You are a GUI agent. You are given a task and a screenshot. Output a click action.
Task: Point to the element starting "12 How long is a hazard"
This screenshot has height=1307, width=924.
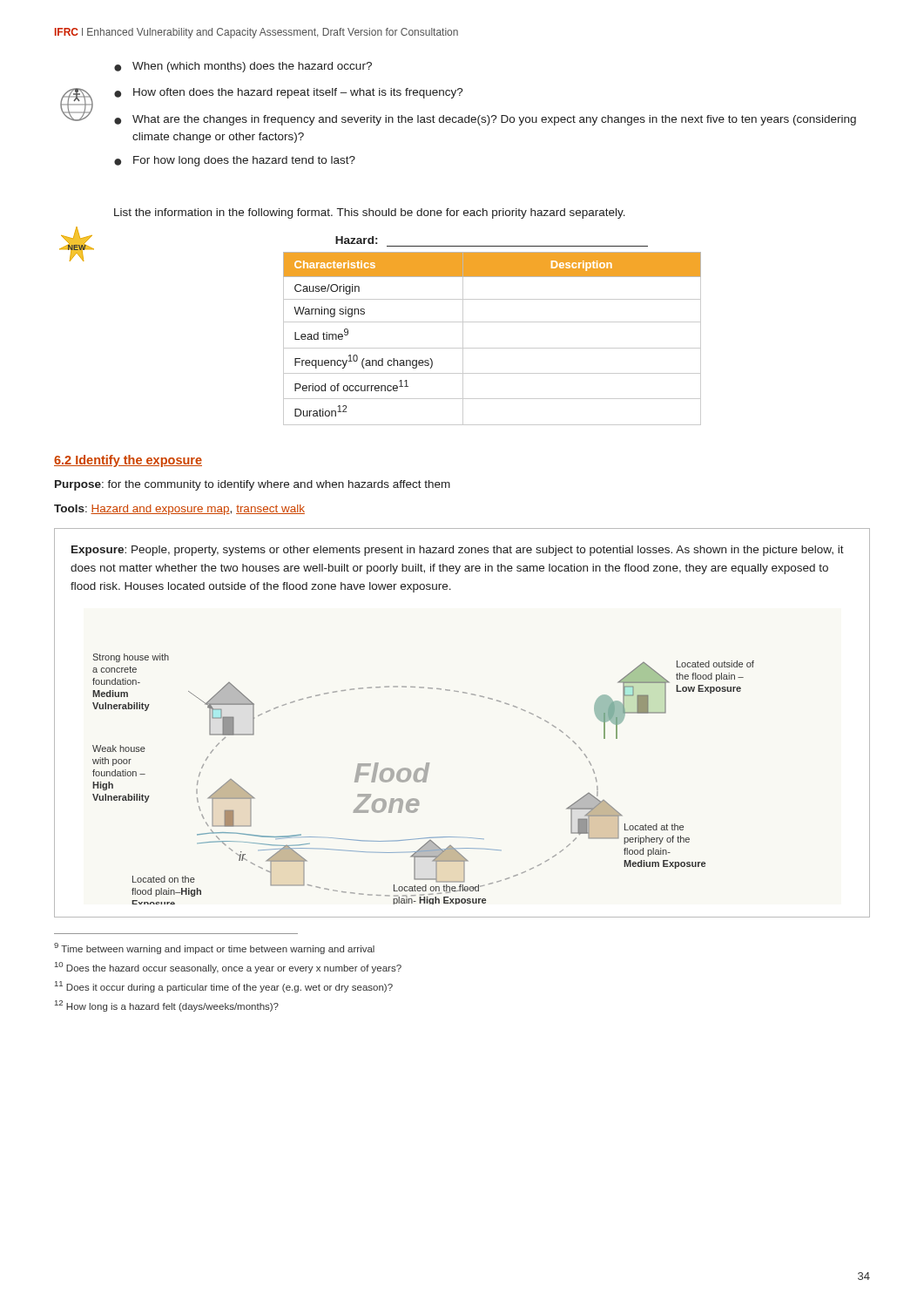(x=166, y=1004)
